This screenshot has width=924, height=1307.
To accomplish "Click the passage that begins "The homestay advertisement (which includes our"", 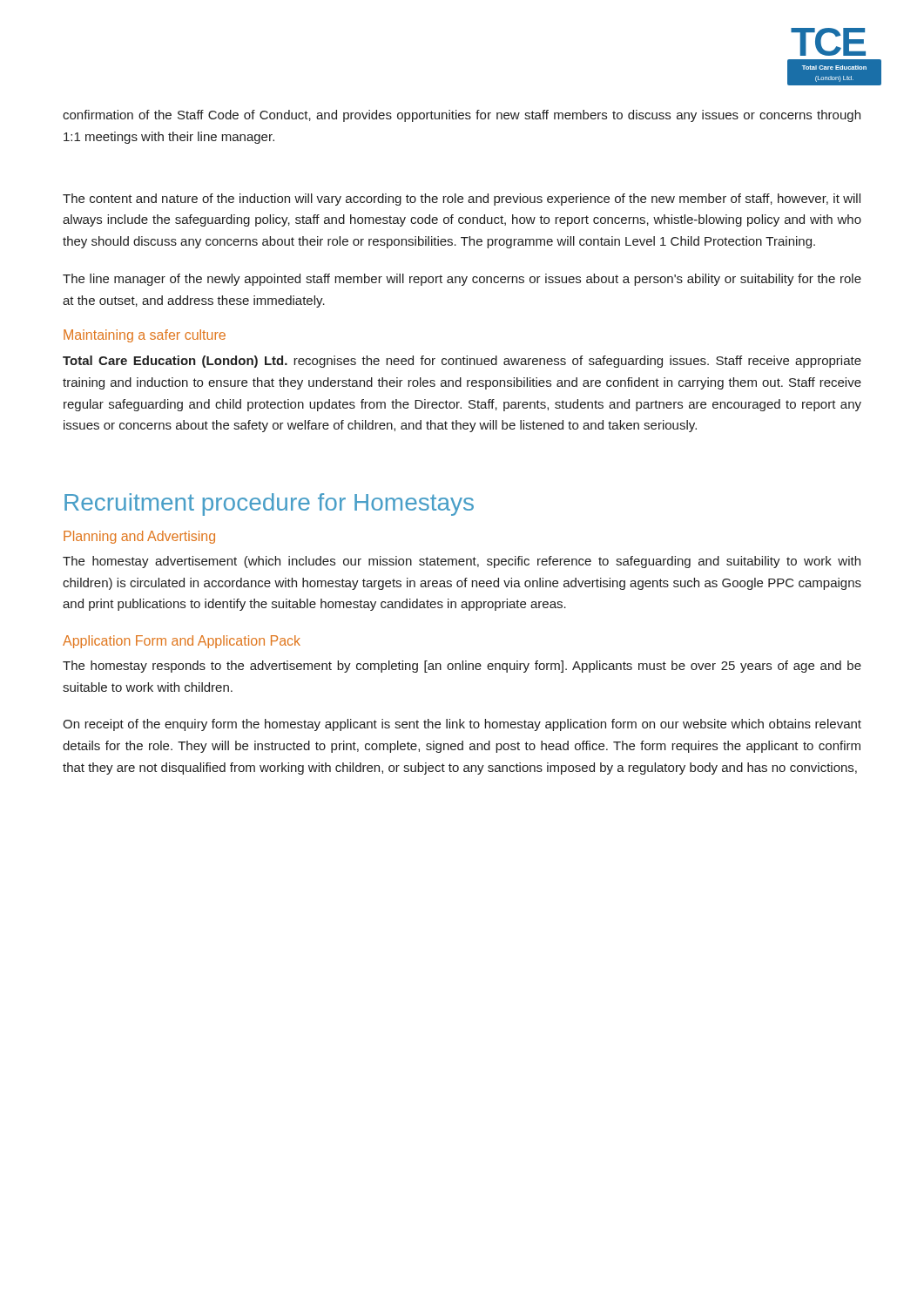I will (462, 583).
